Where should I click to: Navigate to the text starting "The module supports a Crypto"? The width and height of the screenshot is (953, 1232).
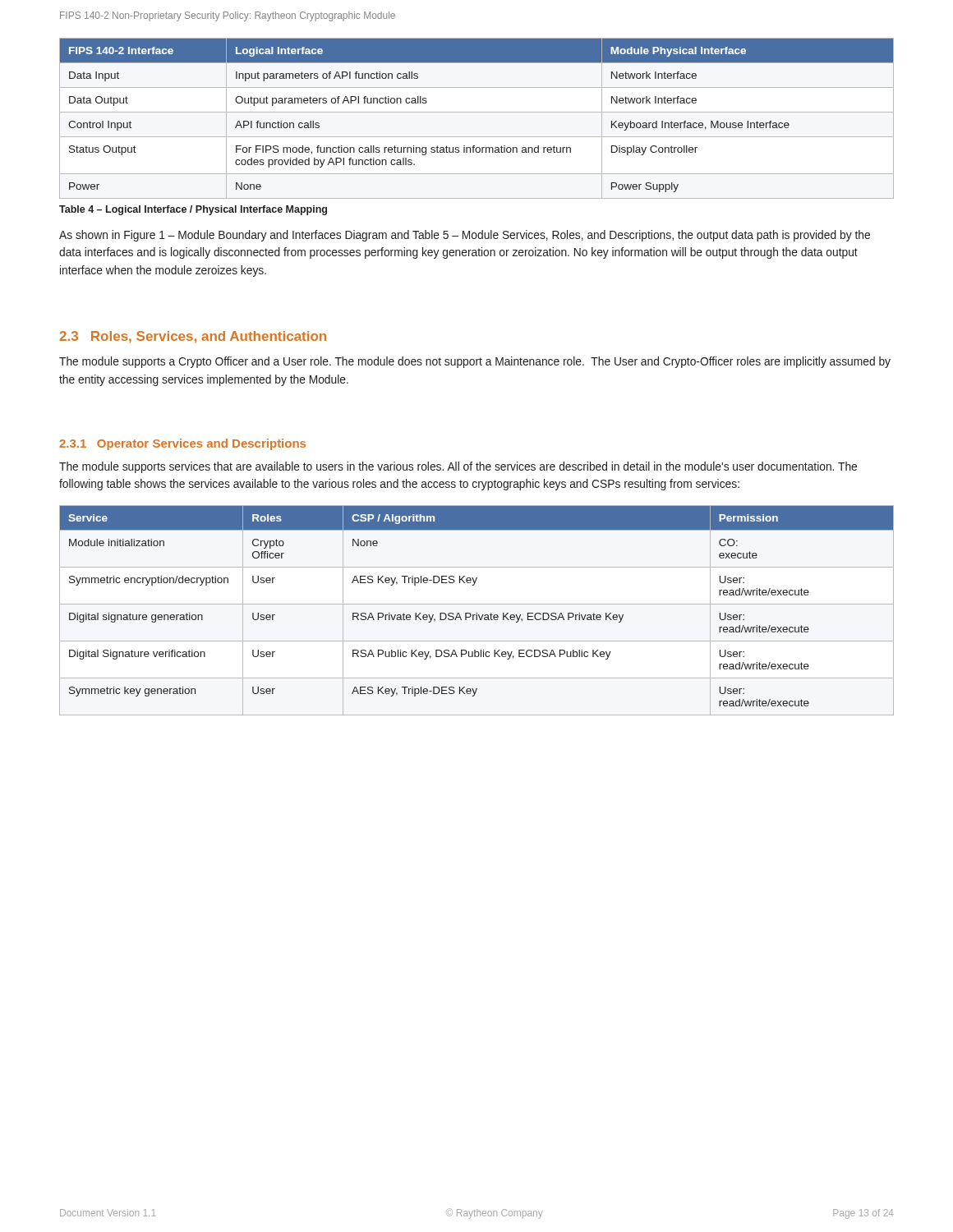tap(475, 371)
